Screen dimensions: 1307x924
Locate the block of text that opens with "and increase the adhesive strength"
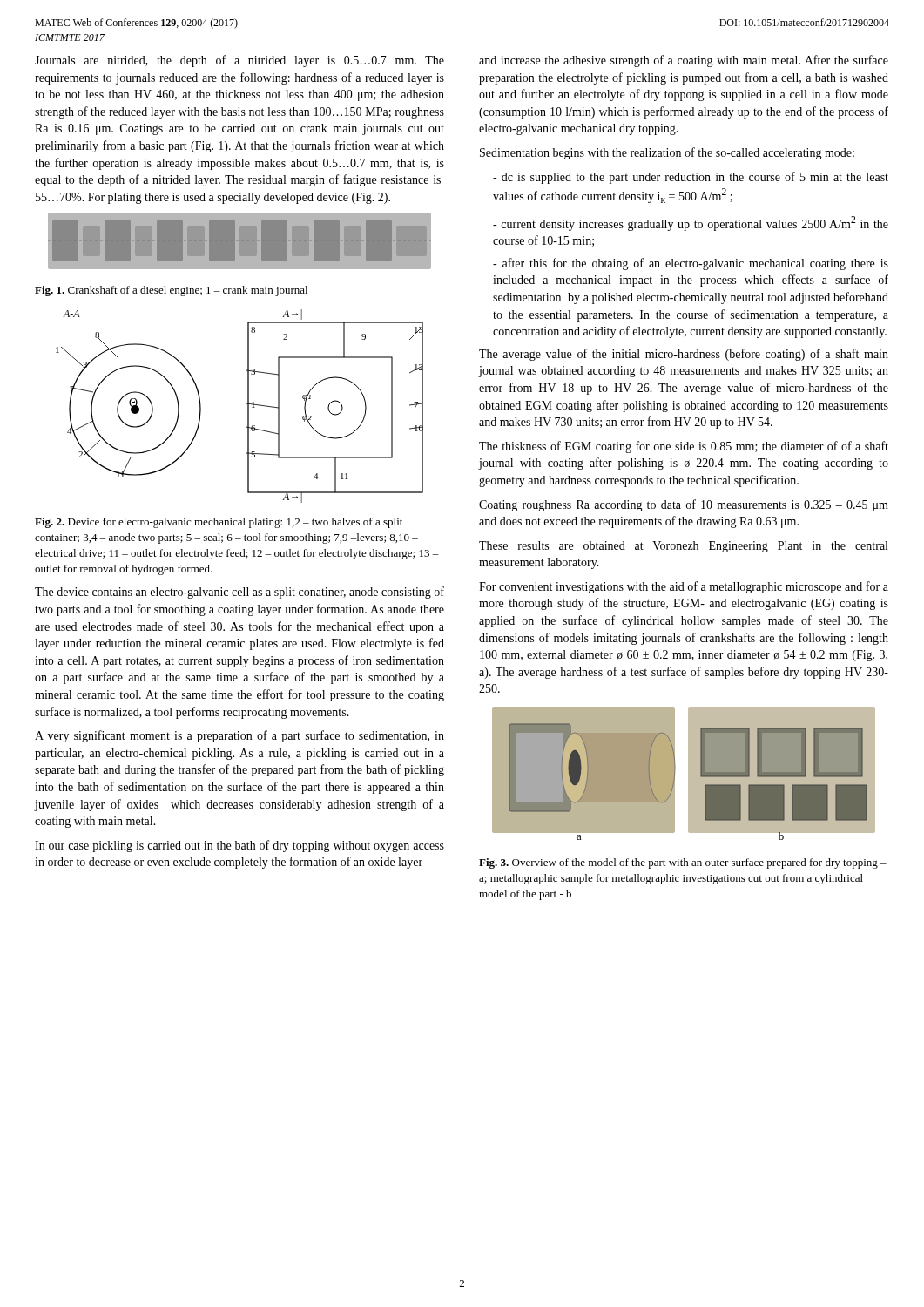point(684,107)
